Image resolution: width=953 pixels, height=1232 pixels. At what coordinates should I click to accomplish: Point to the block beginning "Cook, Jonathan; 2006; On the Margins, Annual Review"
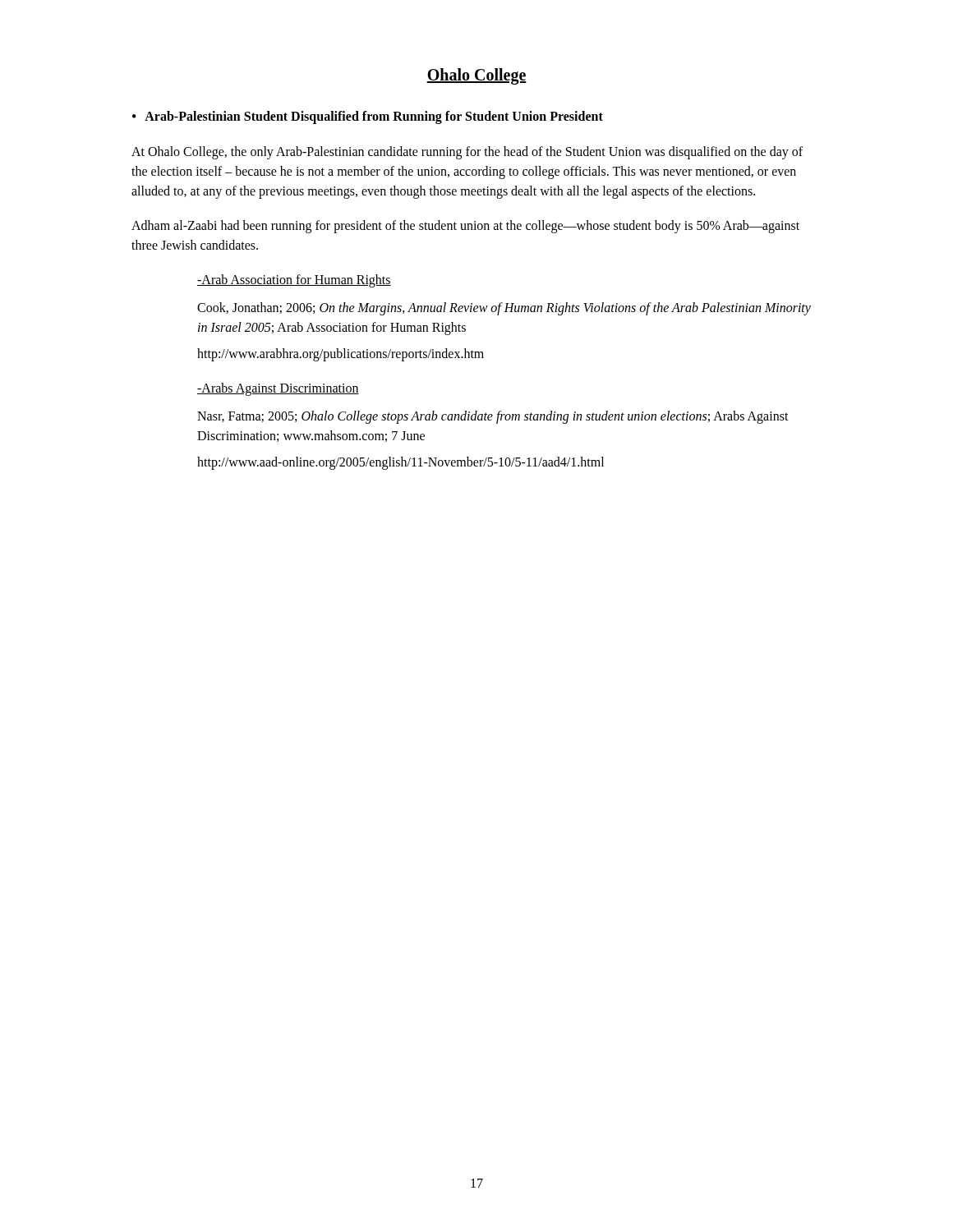[x=504, y=318]
